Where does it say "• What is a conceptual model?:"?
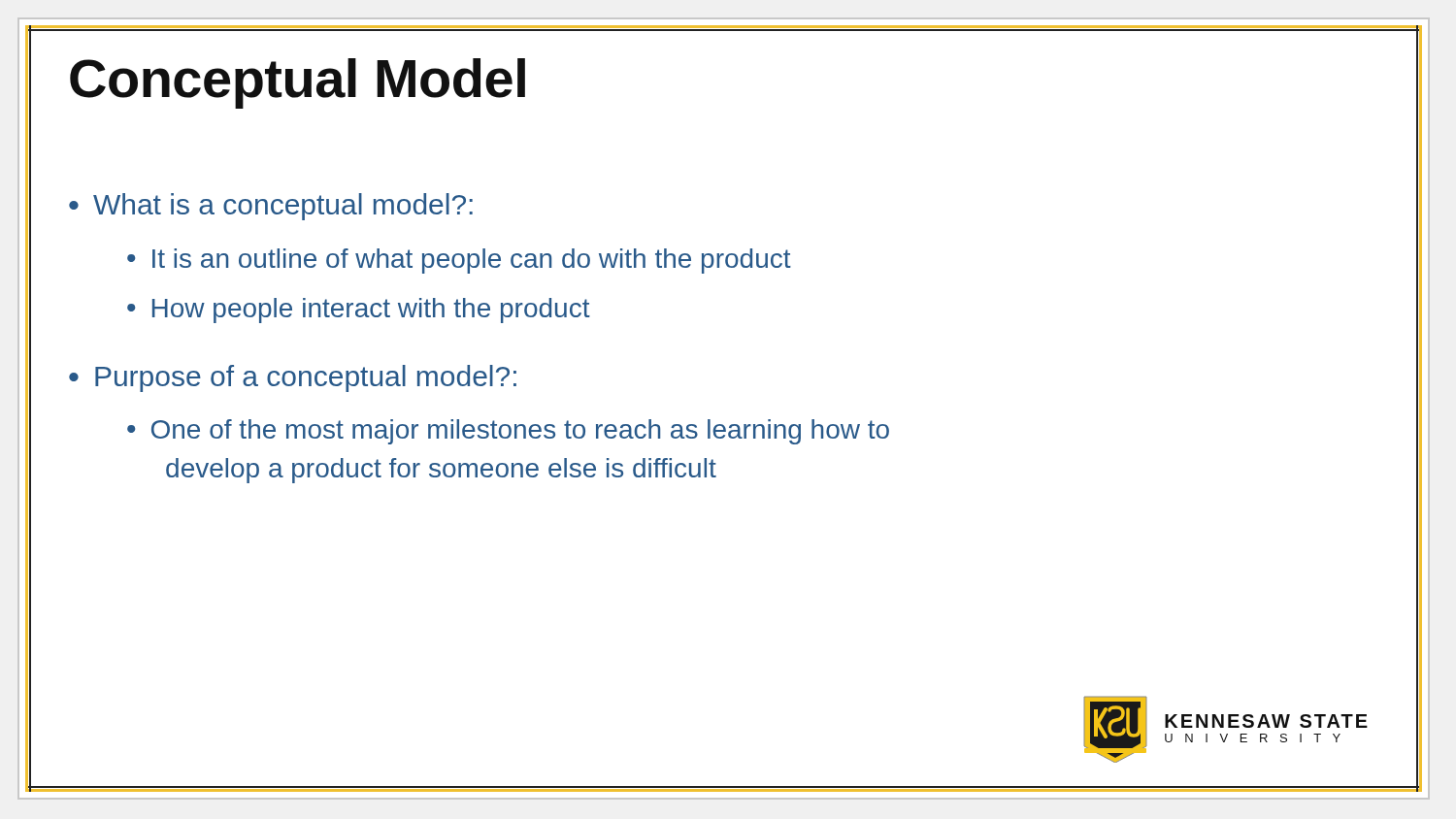The image size is (1456, 819). tap(272, 205)
